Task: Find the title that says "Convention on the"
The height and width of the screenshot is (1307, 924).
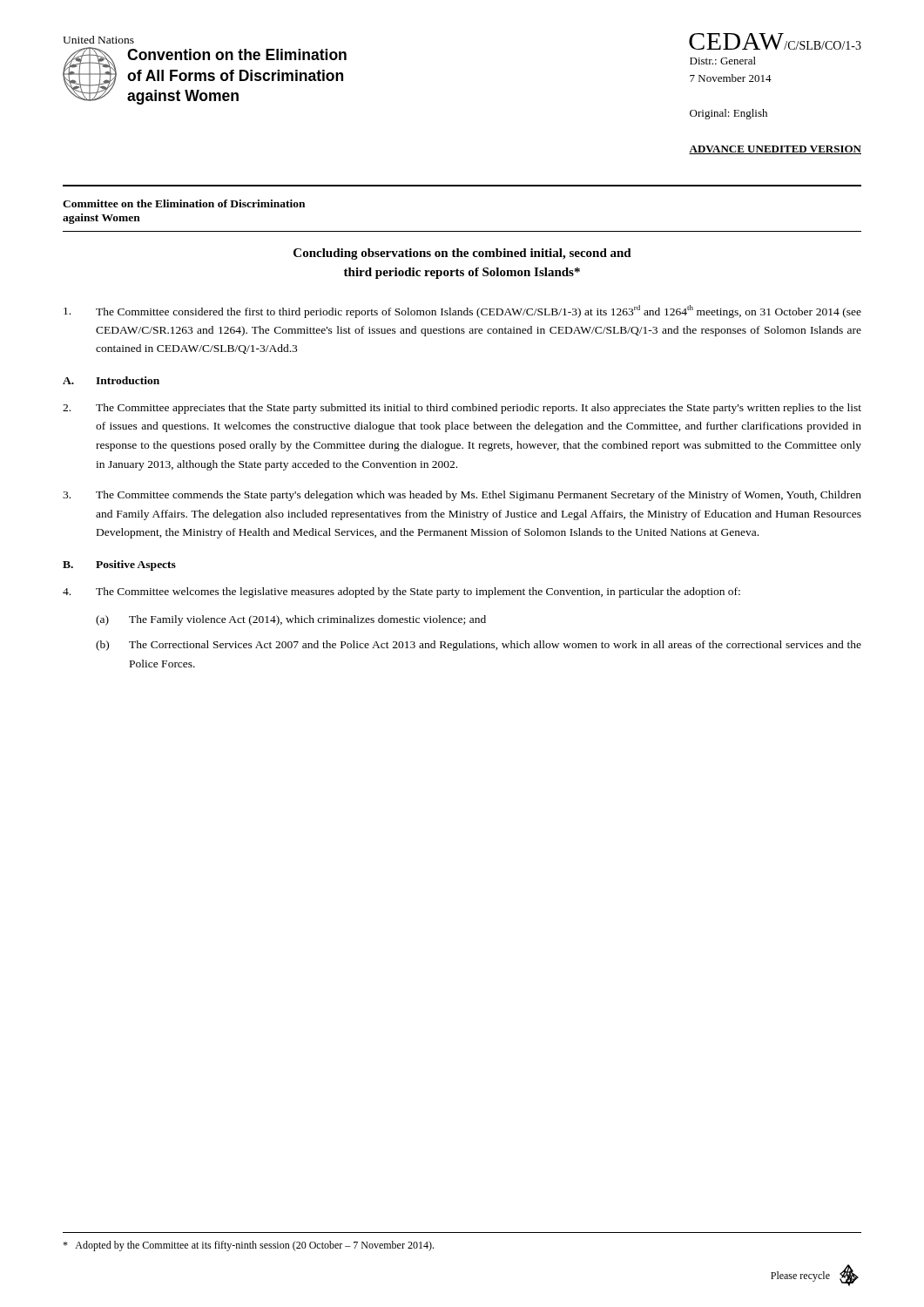Action: 205,76
